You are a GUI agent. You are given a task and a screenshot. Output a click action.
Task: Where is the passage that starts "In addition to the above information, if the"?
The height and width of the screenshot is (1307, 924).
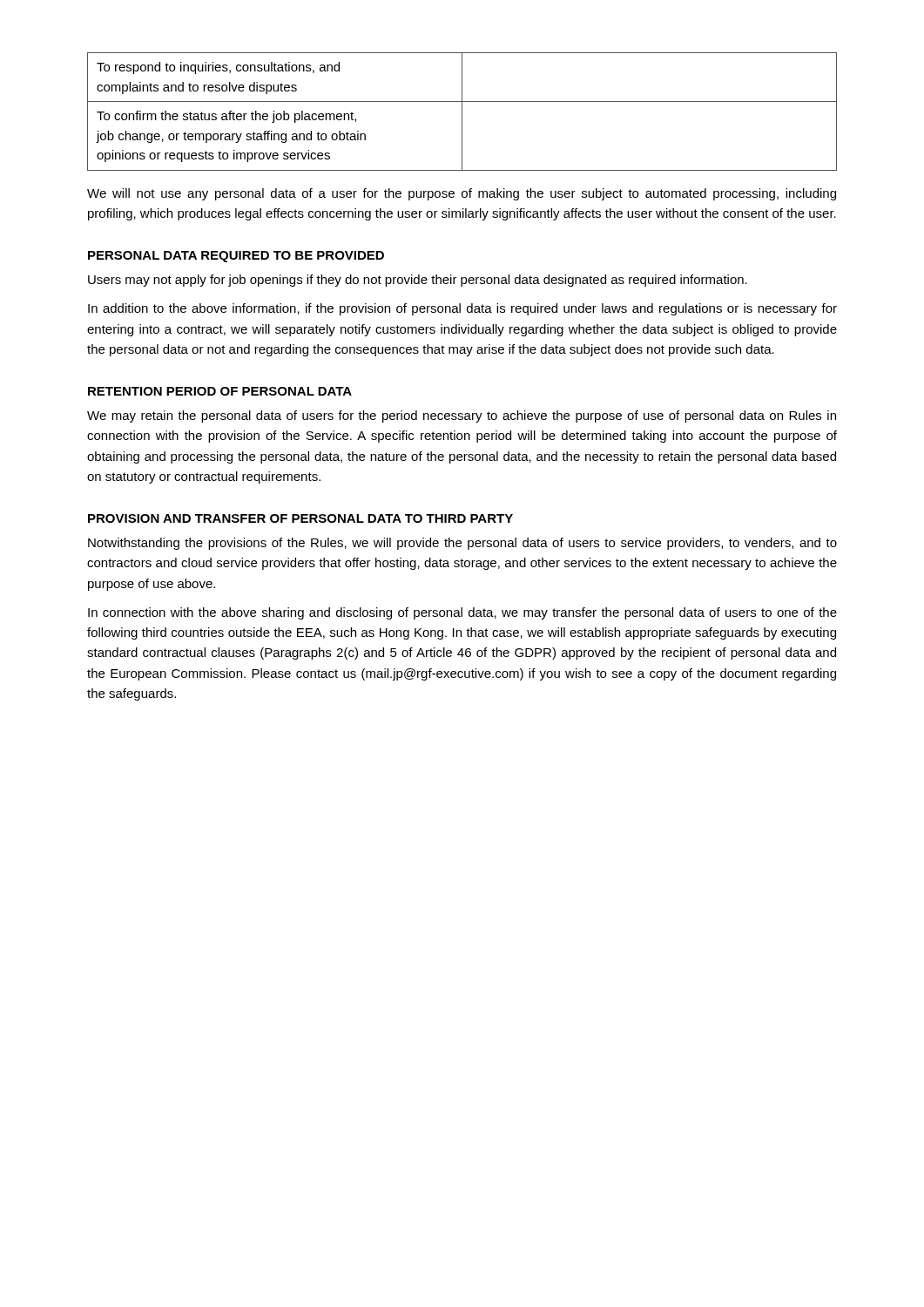(462, 329)
